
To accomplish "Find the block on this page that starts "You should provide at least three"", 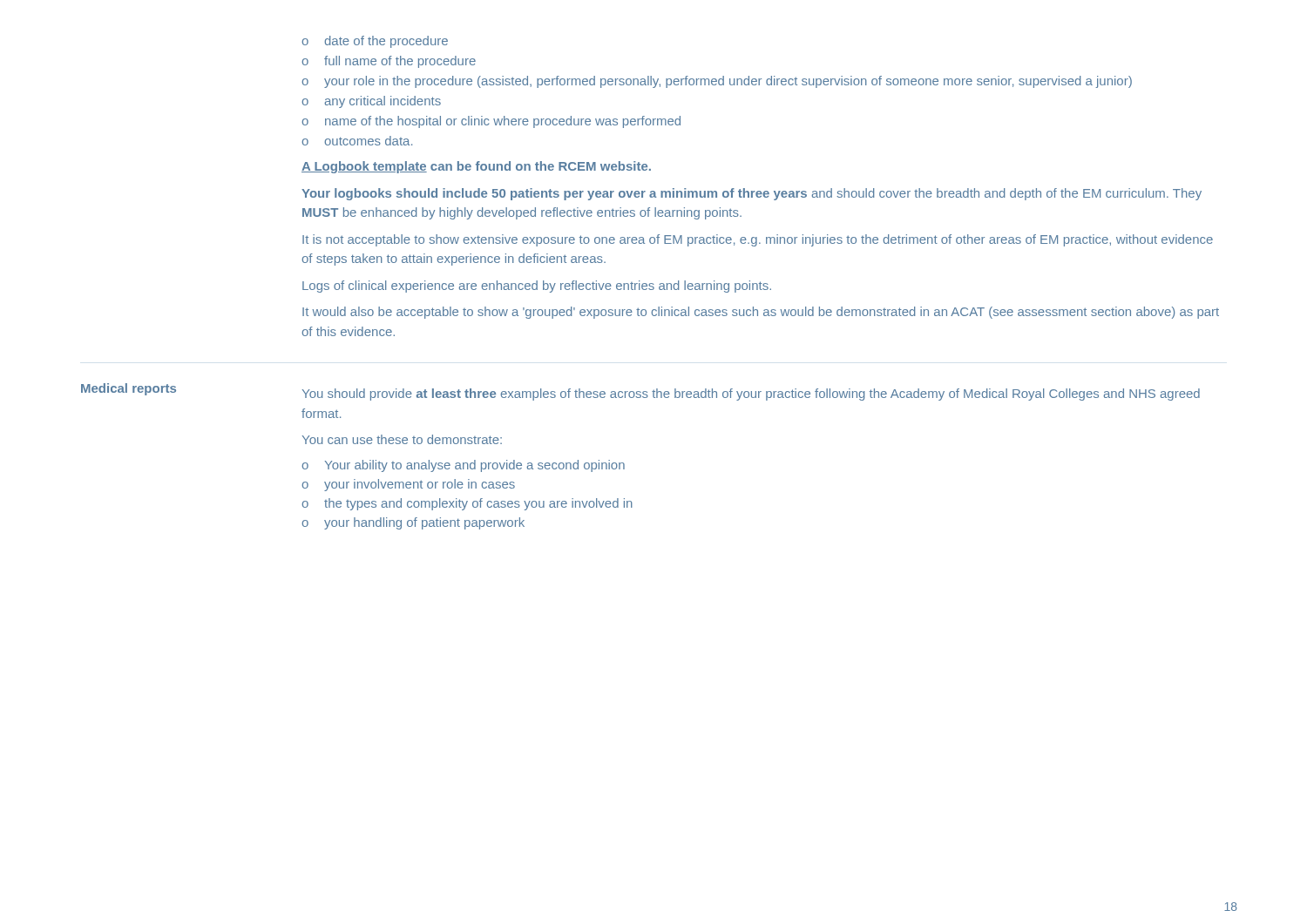I will click(764, 404).
